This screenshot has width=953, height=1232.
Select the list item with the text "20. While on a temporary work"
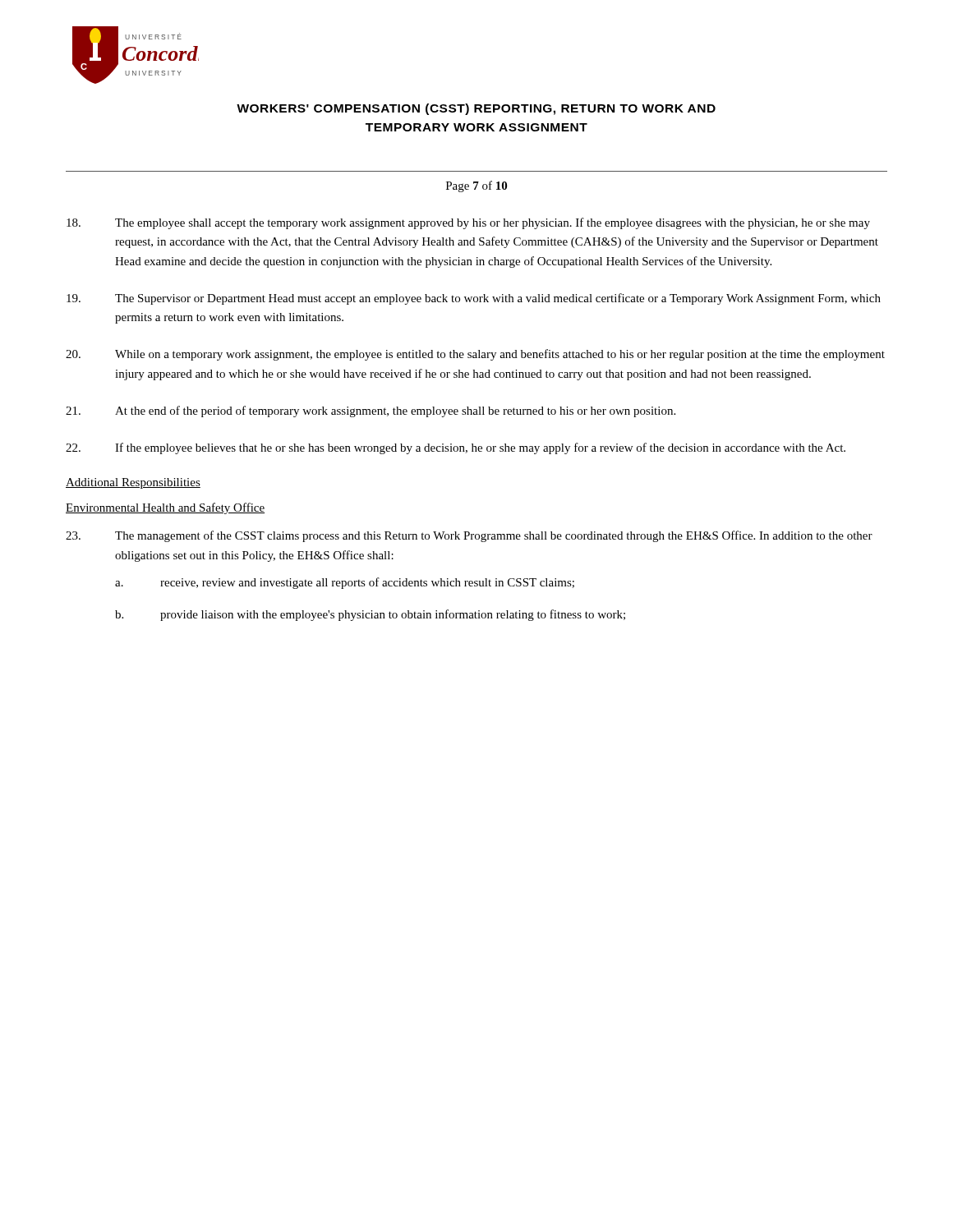point(476,364)
